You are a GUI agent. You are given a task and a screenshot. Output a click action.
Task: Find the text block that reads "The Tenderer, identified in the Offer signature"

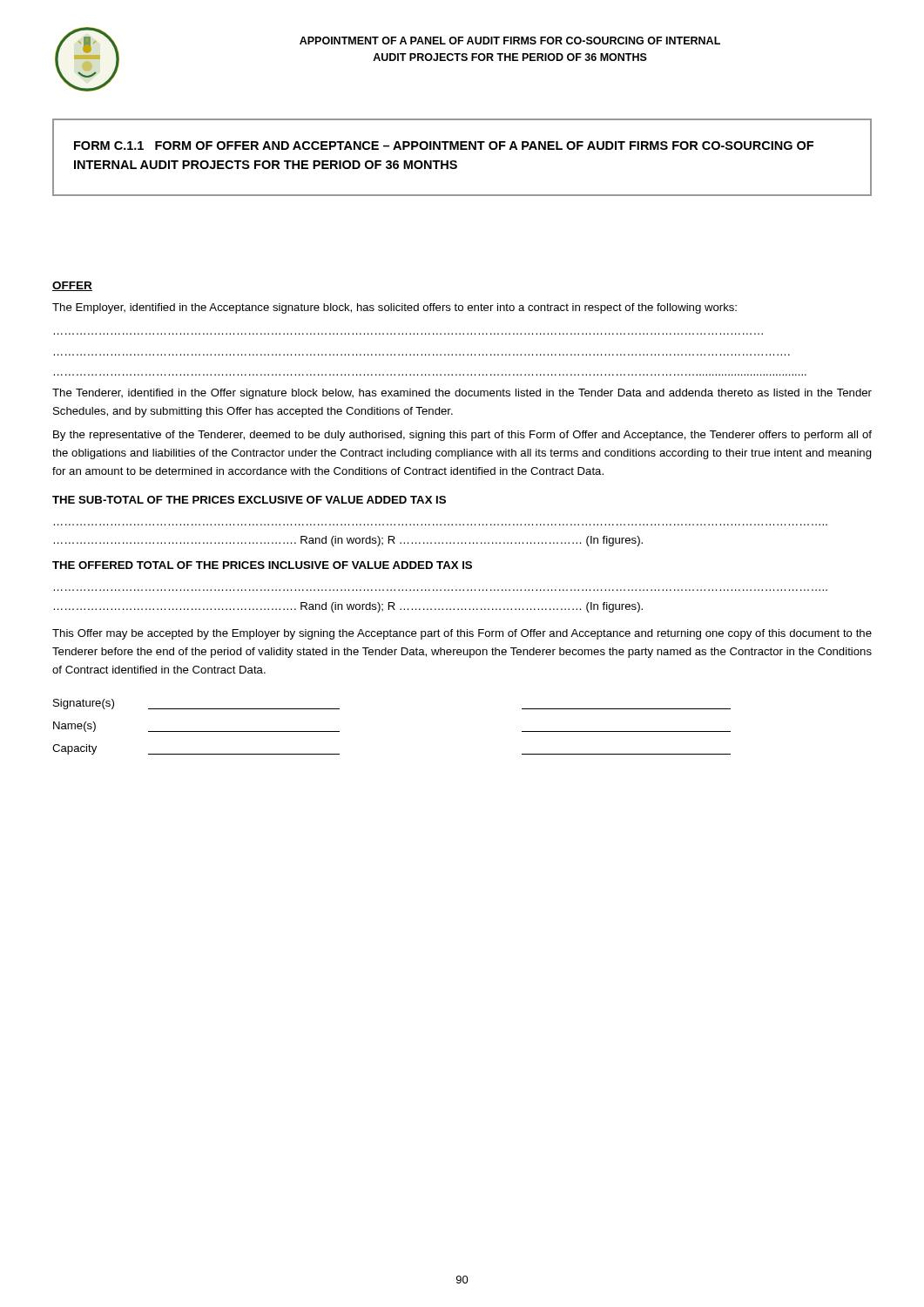click(462, 403)
